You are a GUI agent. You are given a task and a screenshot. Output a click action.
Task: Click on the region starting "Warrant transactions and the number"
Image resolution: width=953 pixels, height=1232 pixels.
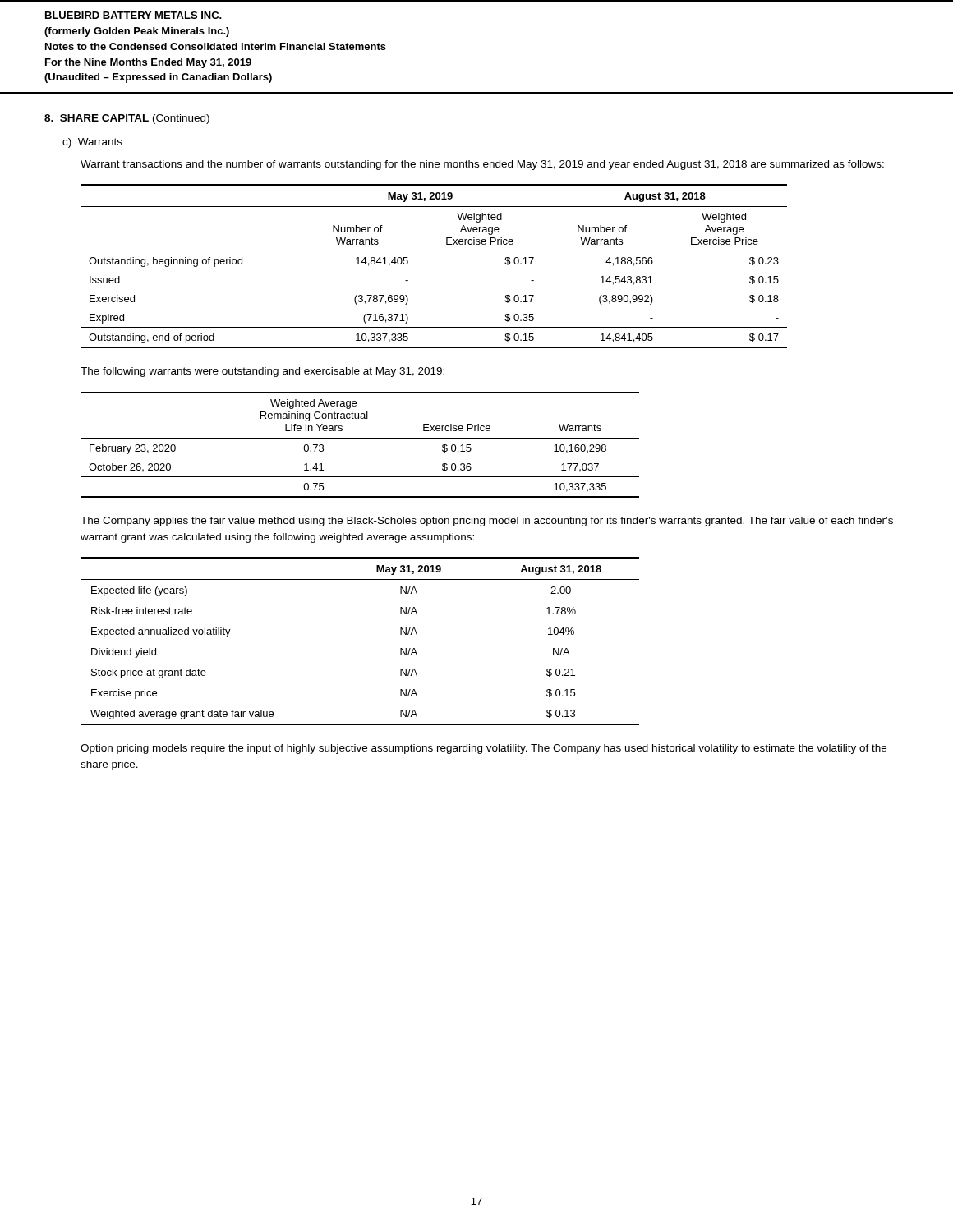tap(483, 164)
